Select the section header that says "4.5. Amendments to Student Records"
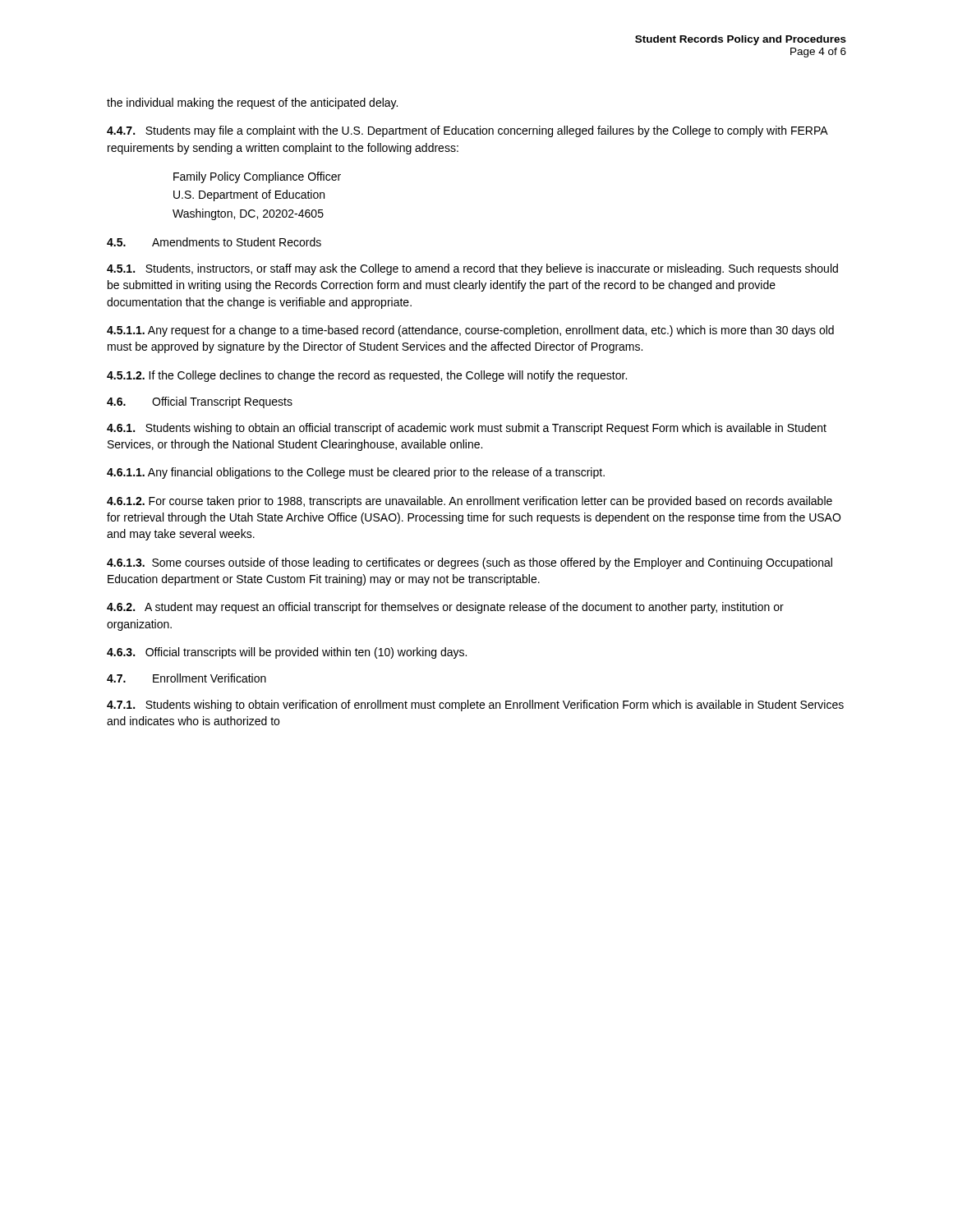953x1232 pixels. 214,242
